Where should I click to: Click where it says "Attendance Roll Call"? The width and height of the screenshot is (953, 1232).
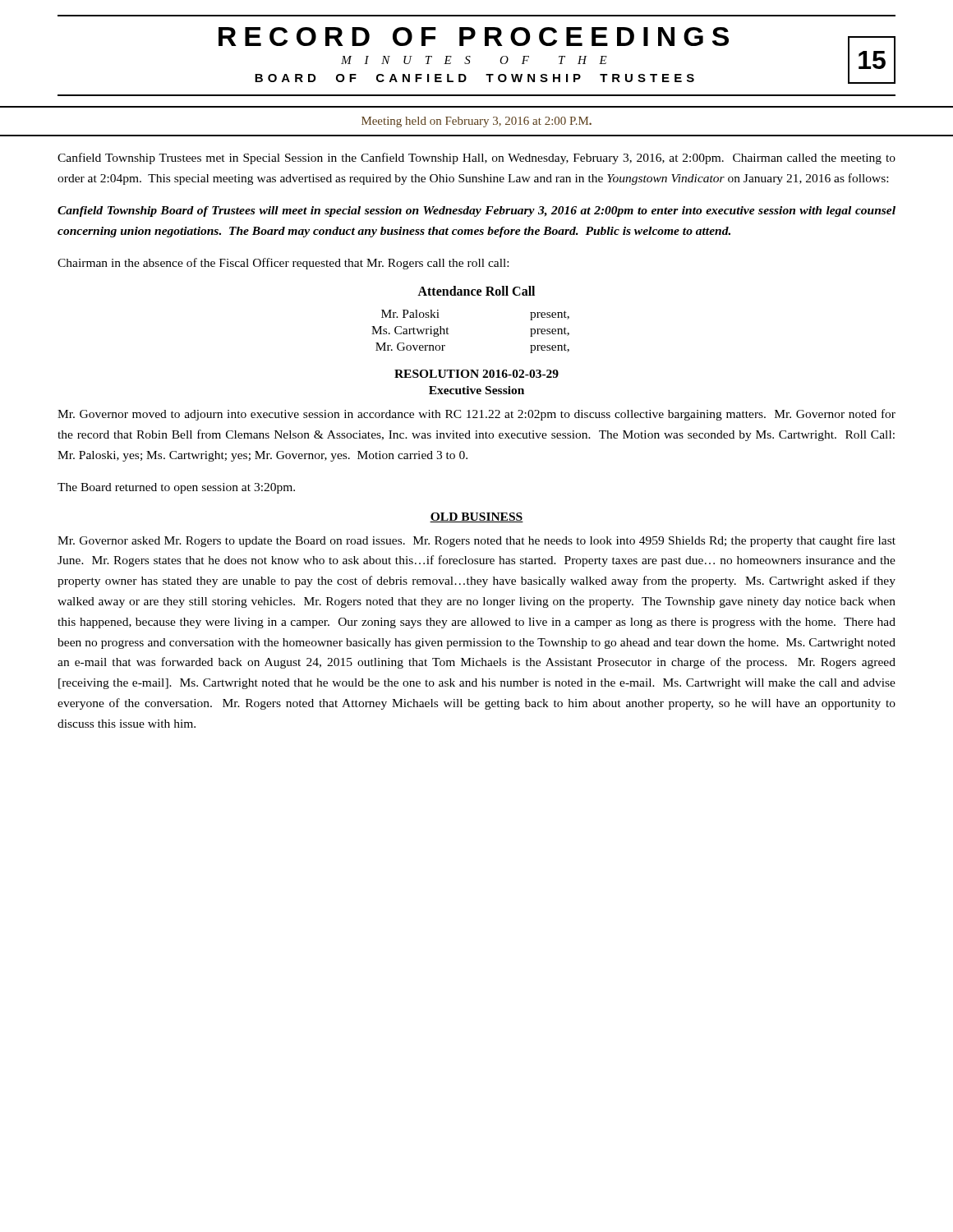(476, 291)
